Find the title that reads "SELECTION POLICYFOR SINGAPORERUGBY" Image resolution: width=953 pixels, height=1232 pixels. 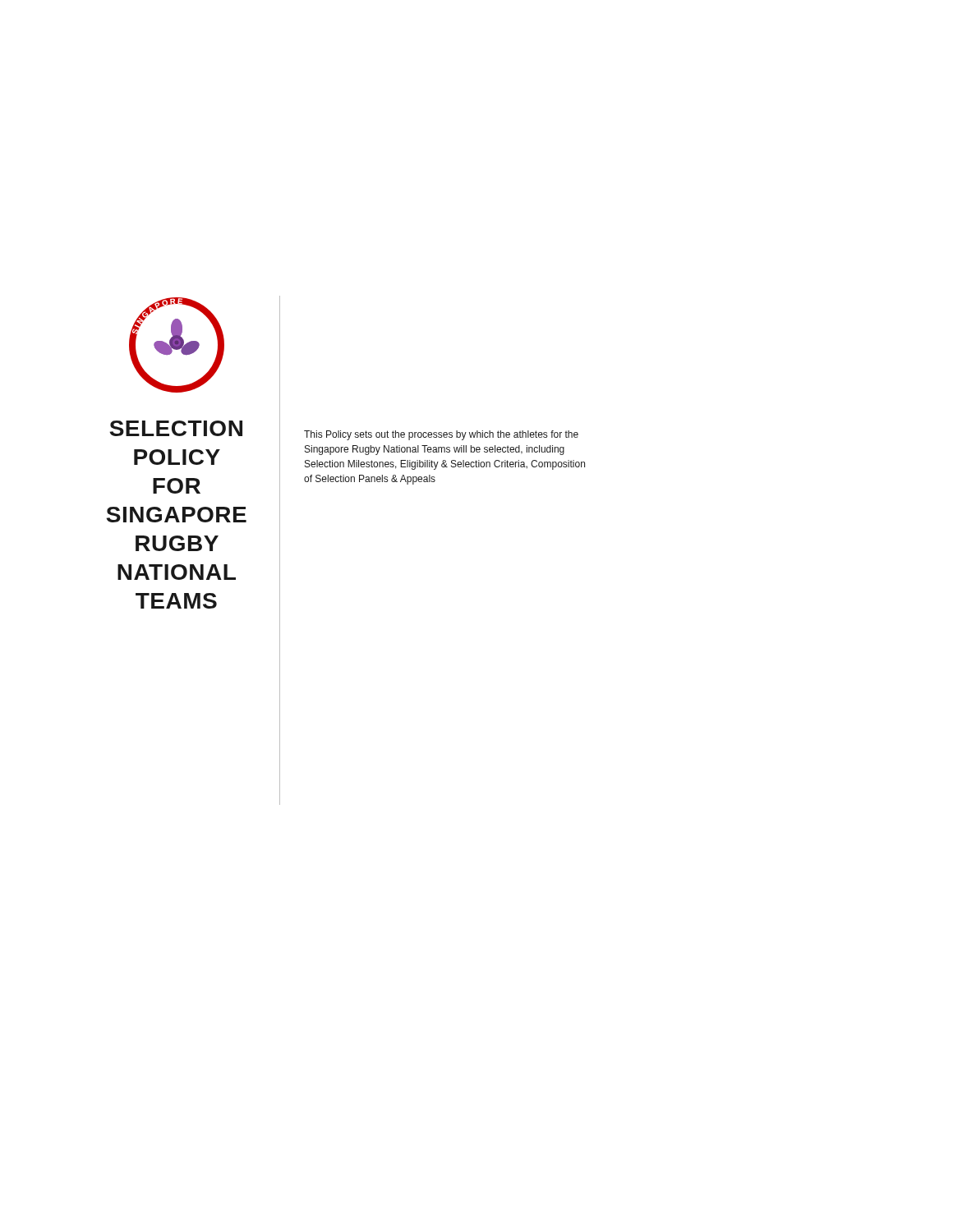(x=177, y=515)
